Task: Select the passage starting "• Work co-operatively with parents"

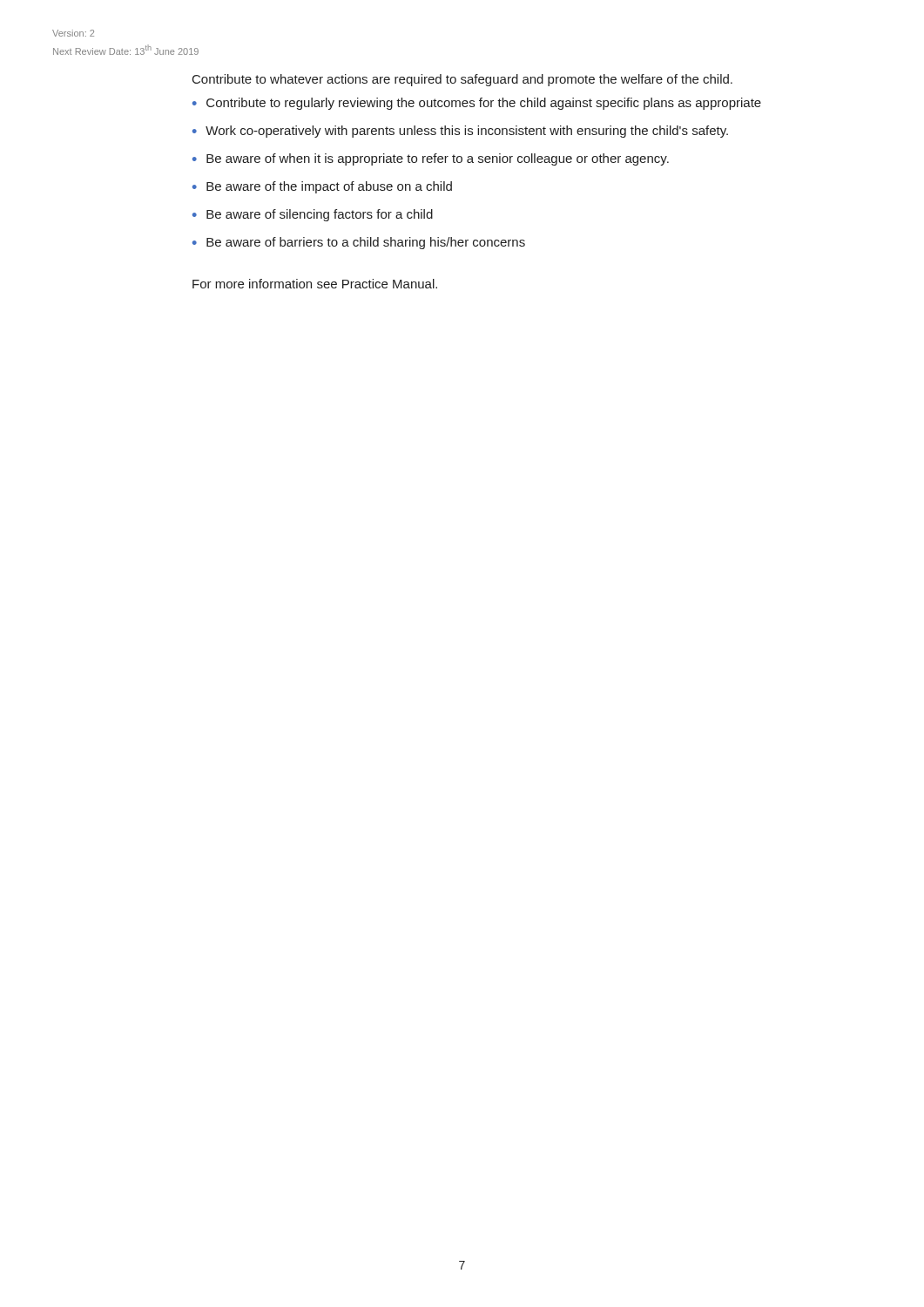Action: pos(460,132)
